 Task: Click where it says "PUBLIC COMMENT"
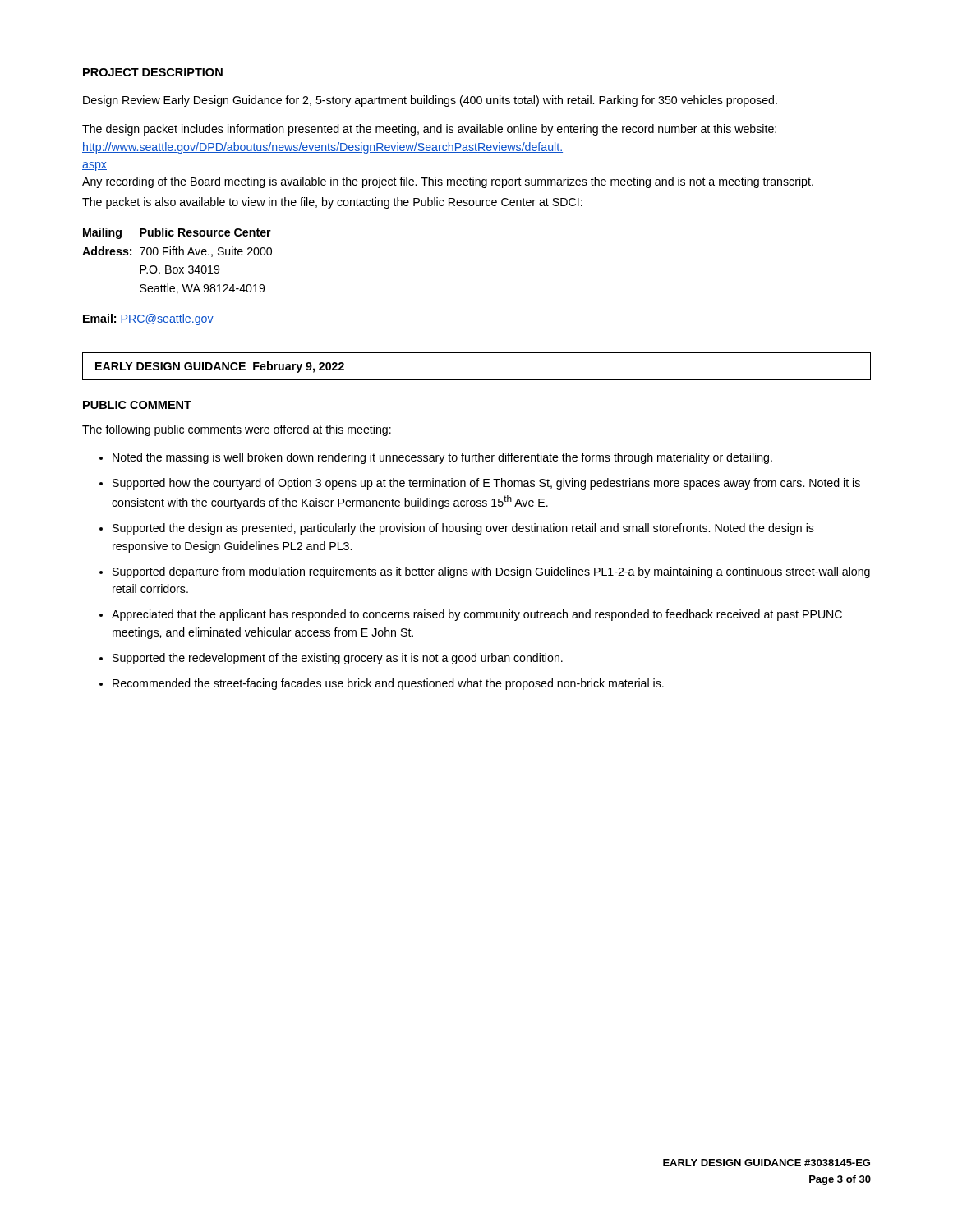point(137,405)
